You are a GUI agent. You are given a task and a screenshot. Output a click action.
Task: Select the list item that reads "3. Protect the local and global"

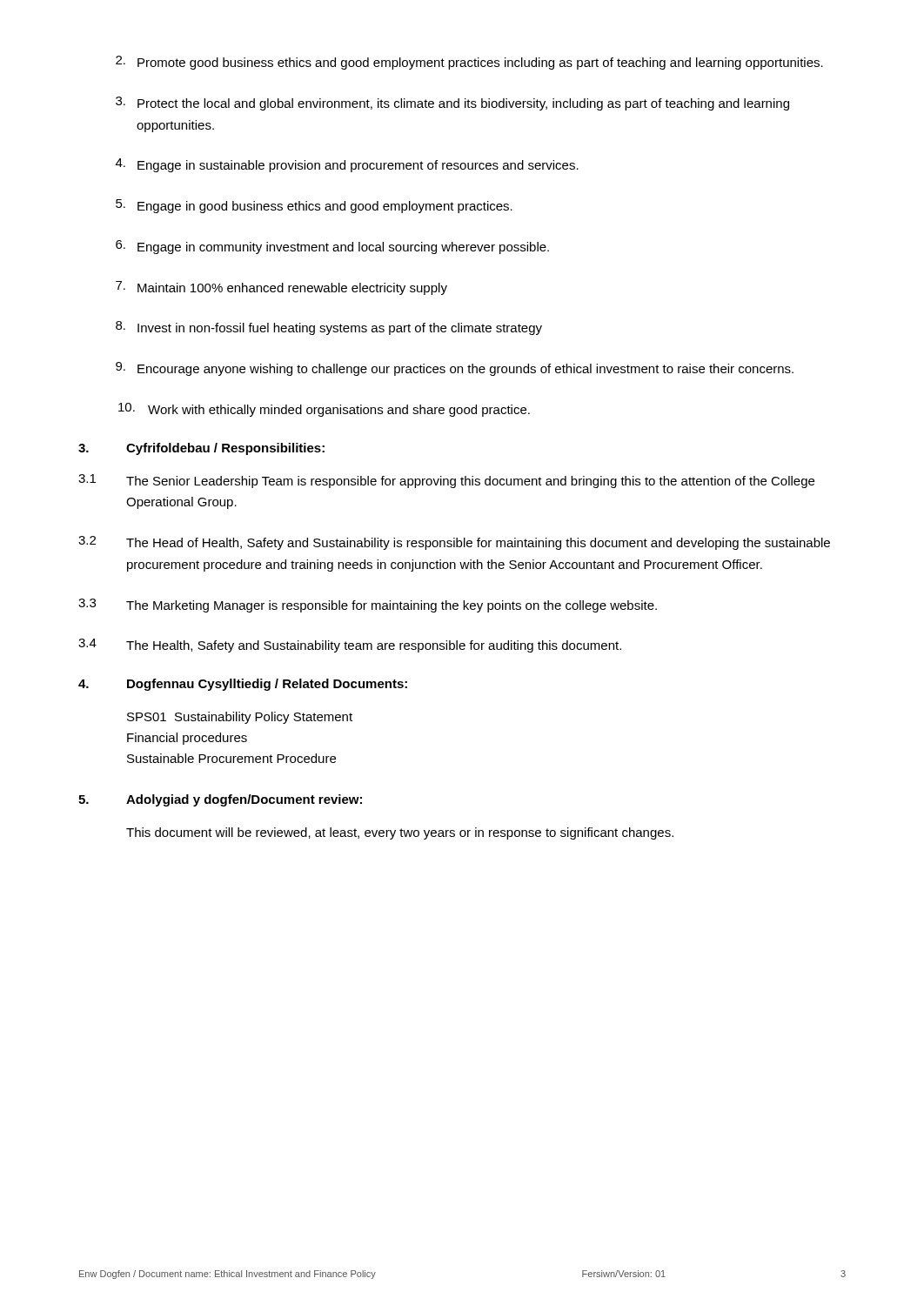[462, 114]
